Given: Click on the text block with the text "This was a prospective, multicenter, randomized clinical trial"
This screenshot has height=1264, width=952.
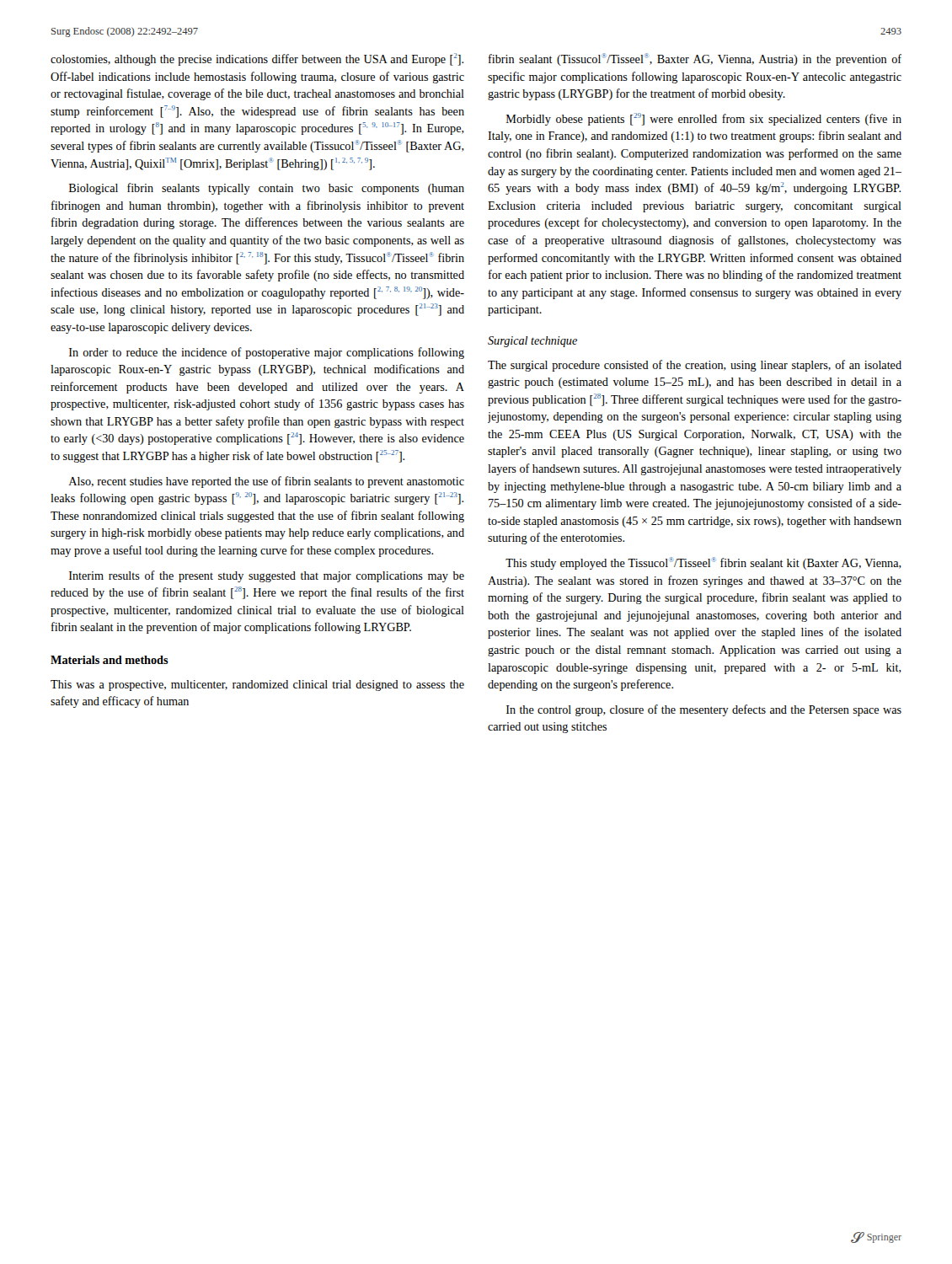Looking at the screenshot, I should [x=257, y=693].
